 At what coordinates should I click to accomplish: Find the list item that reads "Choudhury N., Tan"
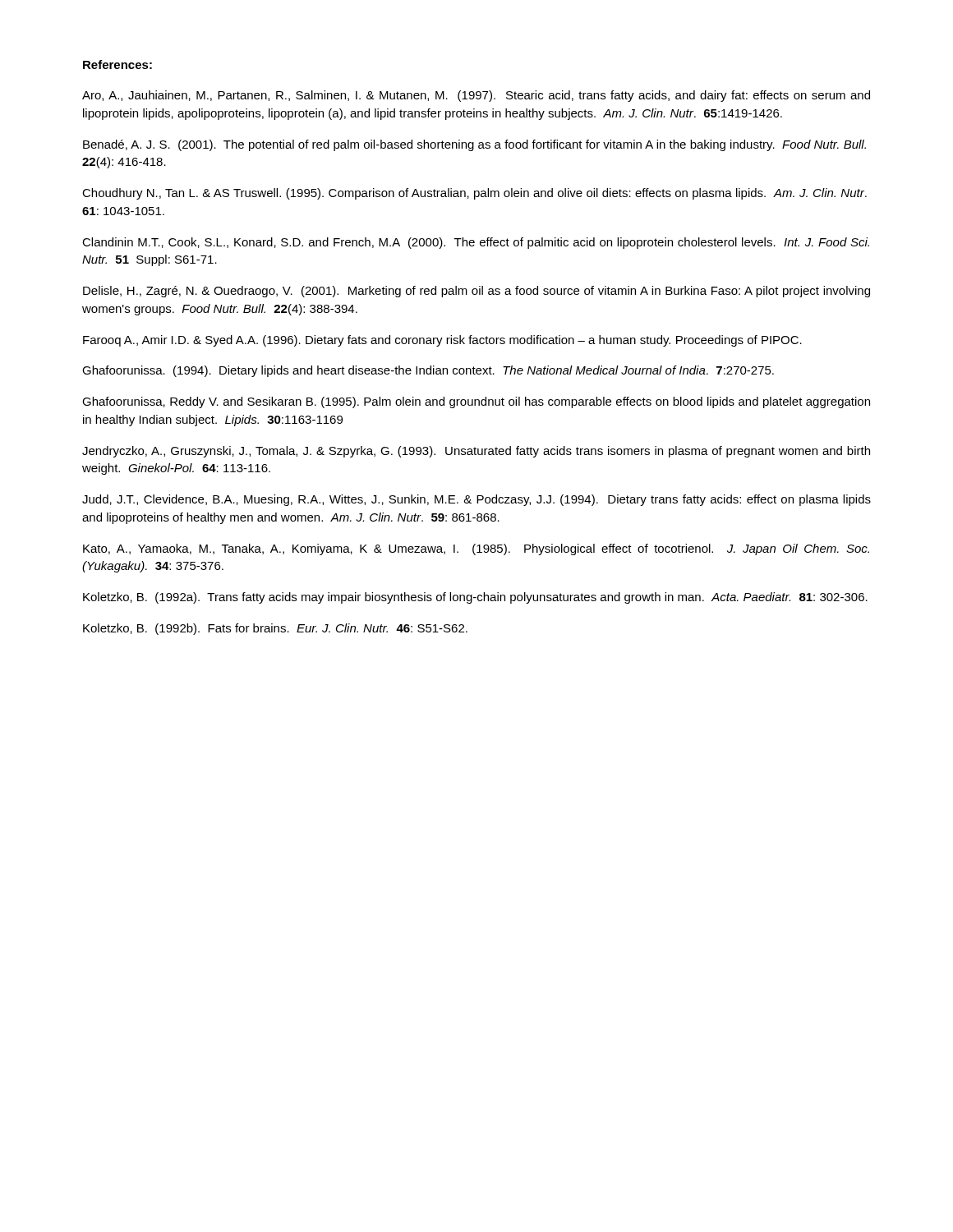click(476, 202)
